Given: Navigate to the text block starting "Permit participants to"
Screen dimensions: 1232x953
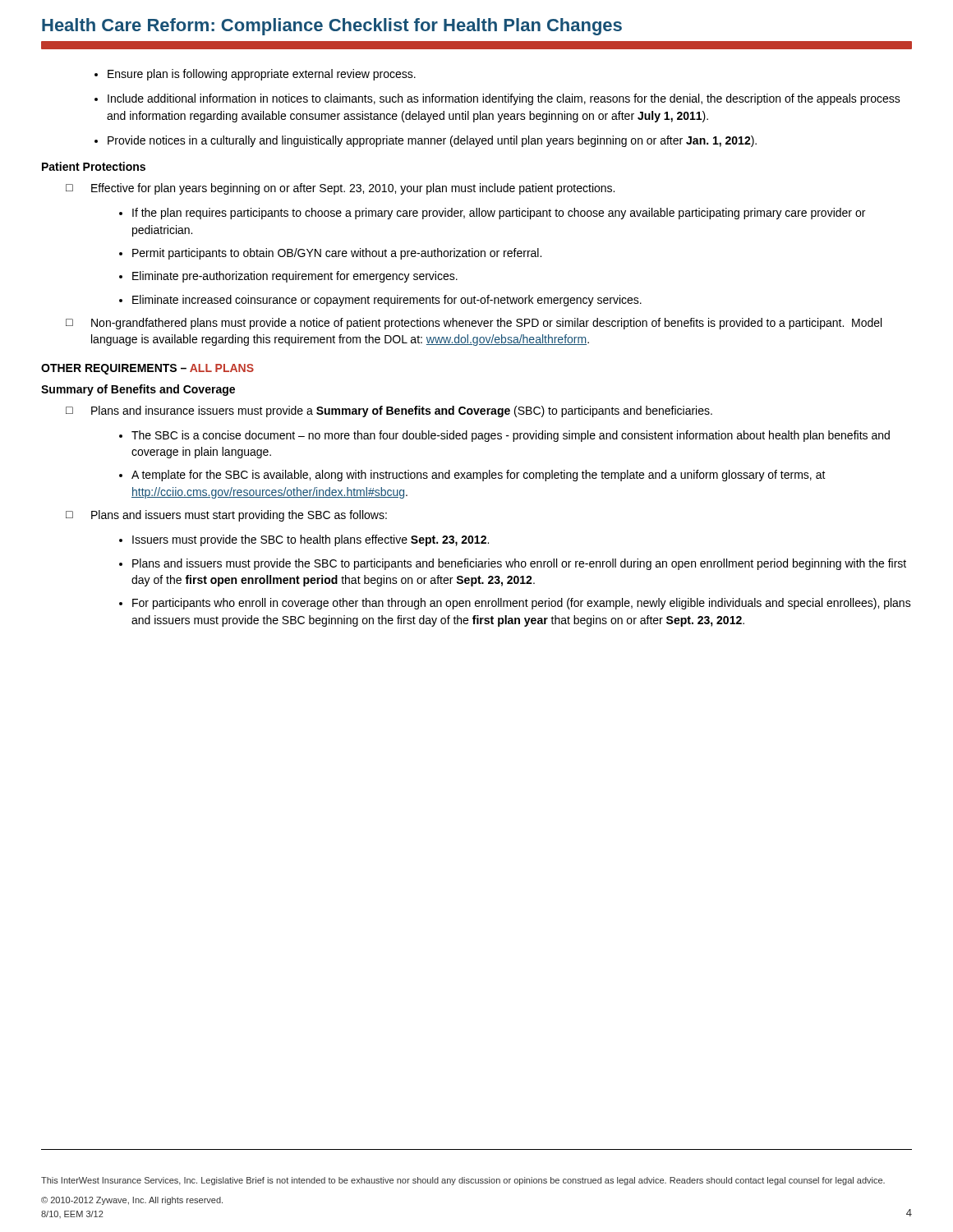Looking at the screenshot, I should 476,253.
